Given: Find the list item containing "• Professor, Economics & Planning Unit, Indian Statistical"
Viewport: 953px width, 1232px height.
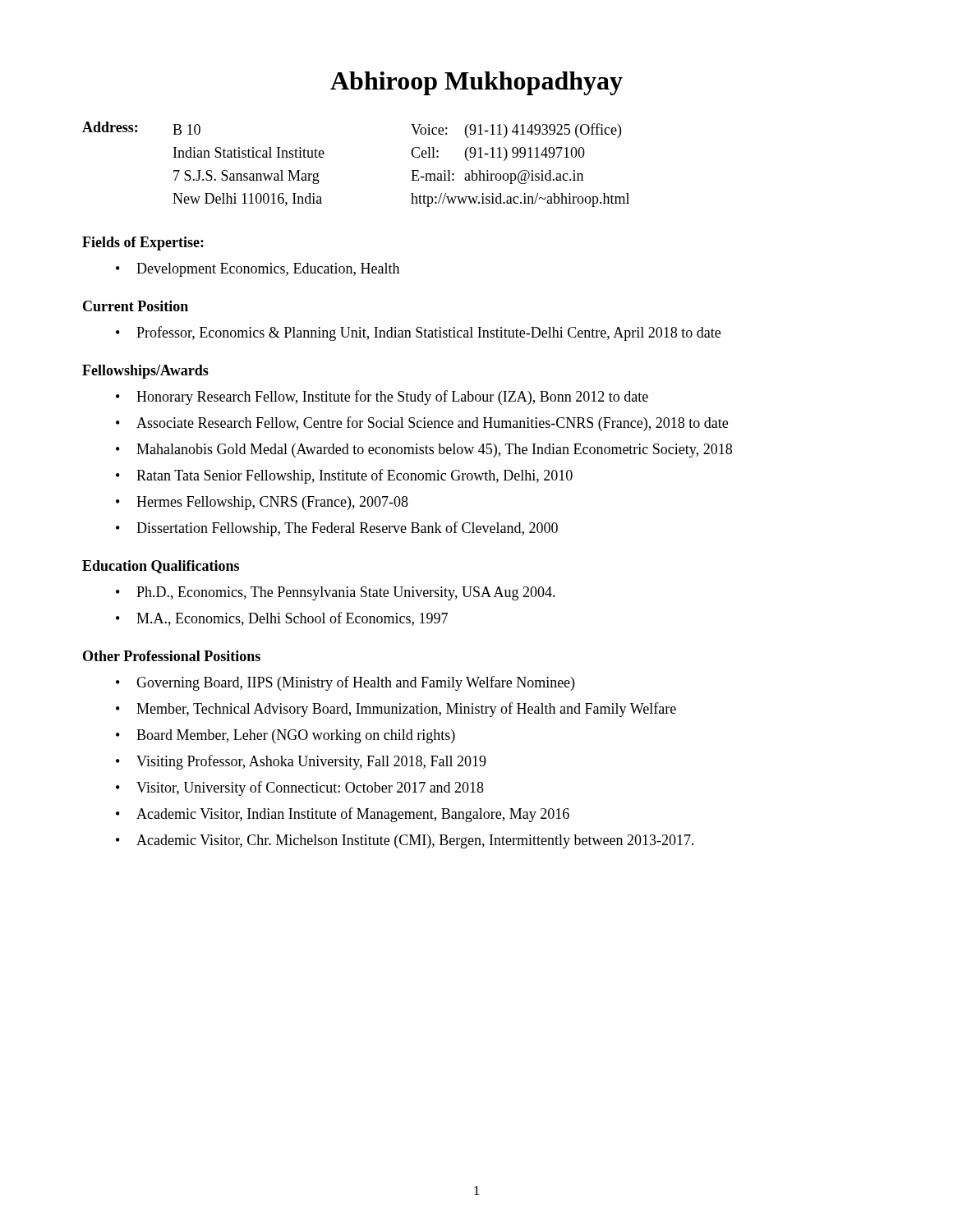Looking at the screenshot, I should tap(493, 333).
